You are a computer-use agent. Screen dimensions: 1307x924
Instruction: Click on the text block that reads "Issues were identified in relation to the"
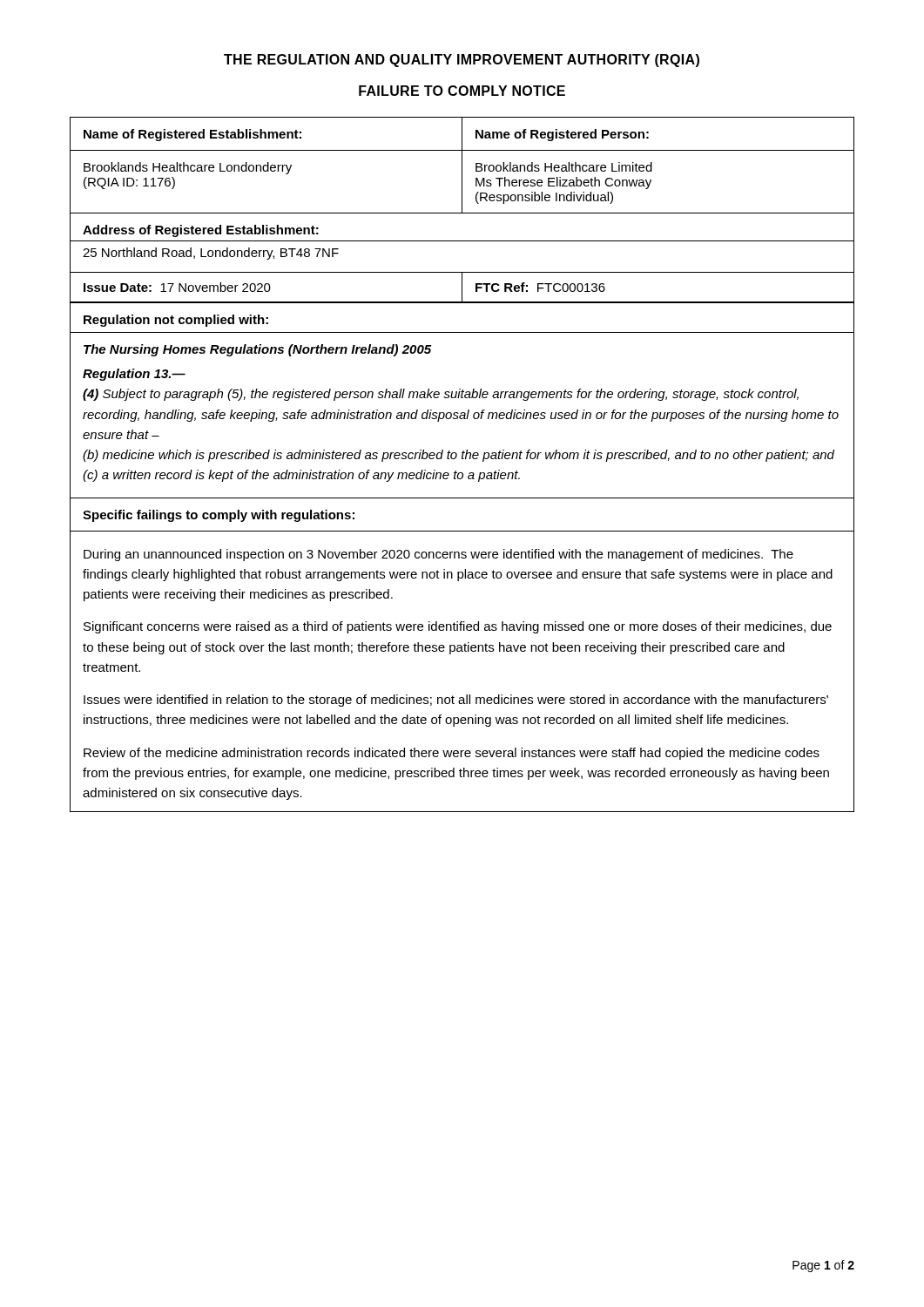click(456, 709)
